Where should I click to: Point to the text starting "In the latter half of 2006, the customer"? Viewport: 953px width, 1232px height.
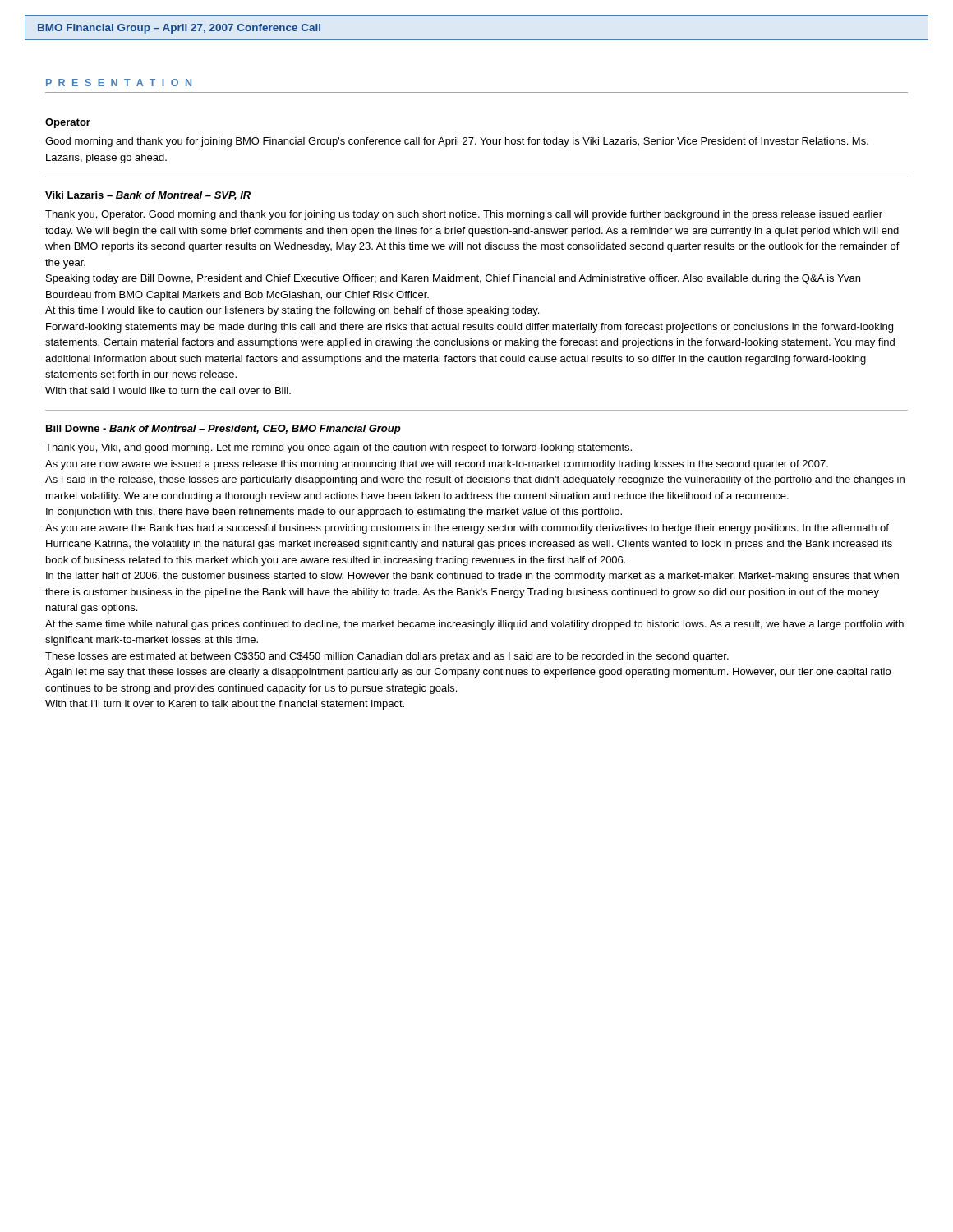[x=472, y=591]
